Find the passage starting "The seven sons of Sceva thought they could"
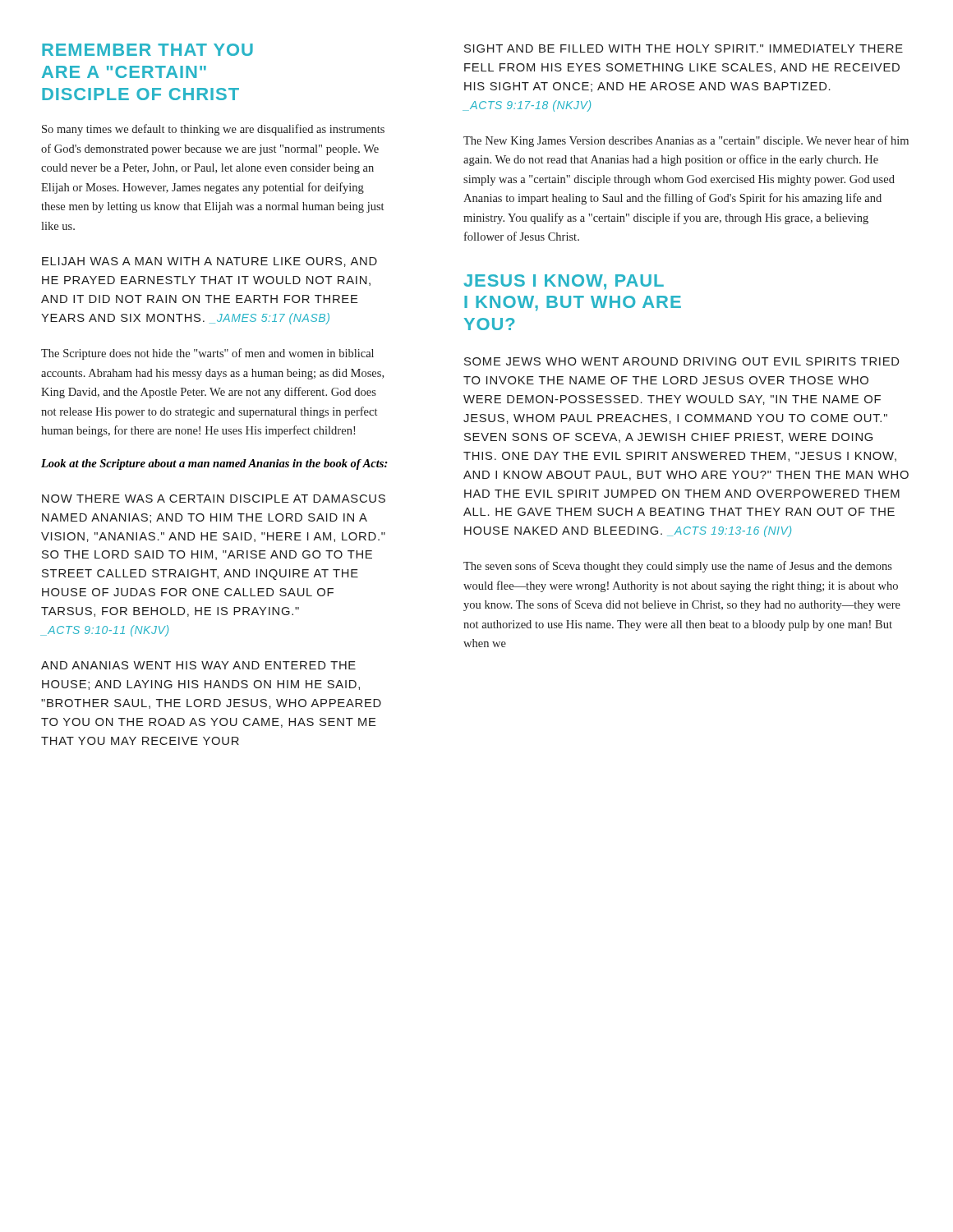Image resolution: width=953 pixels, height=1232 pixels. coord(688,605)
